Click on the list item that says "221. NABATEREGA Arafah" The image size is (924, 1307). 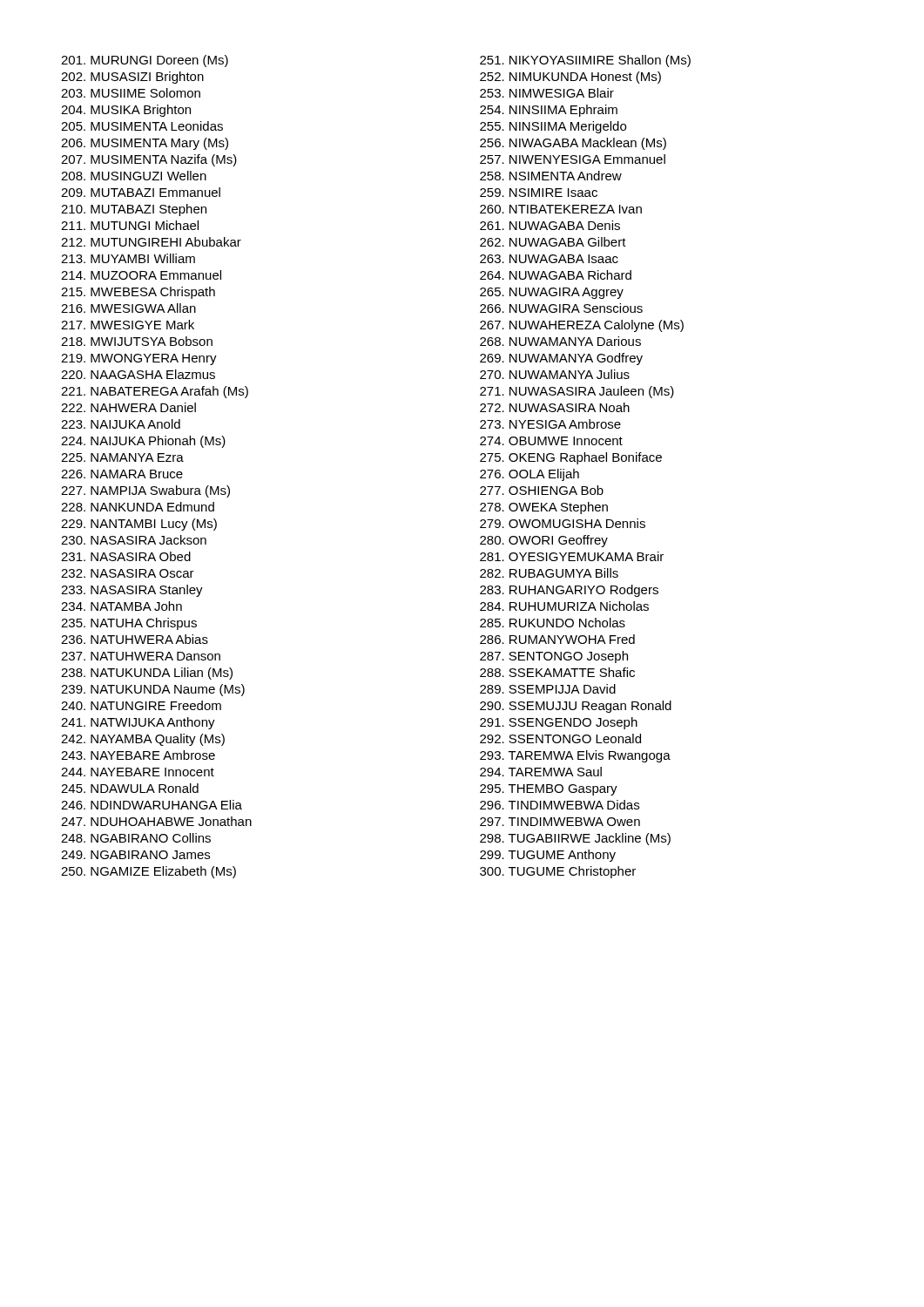tap(155, 391)
